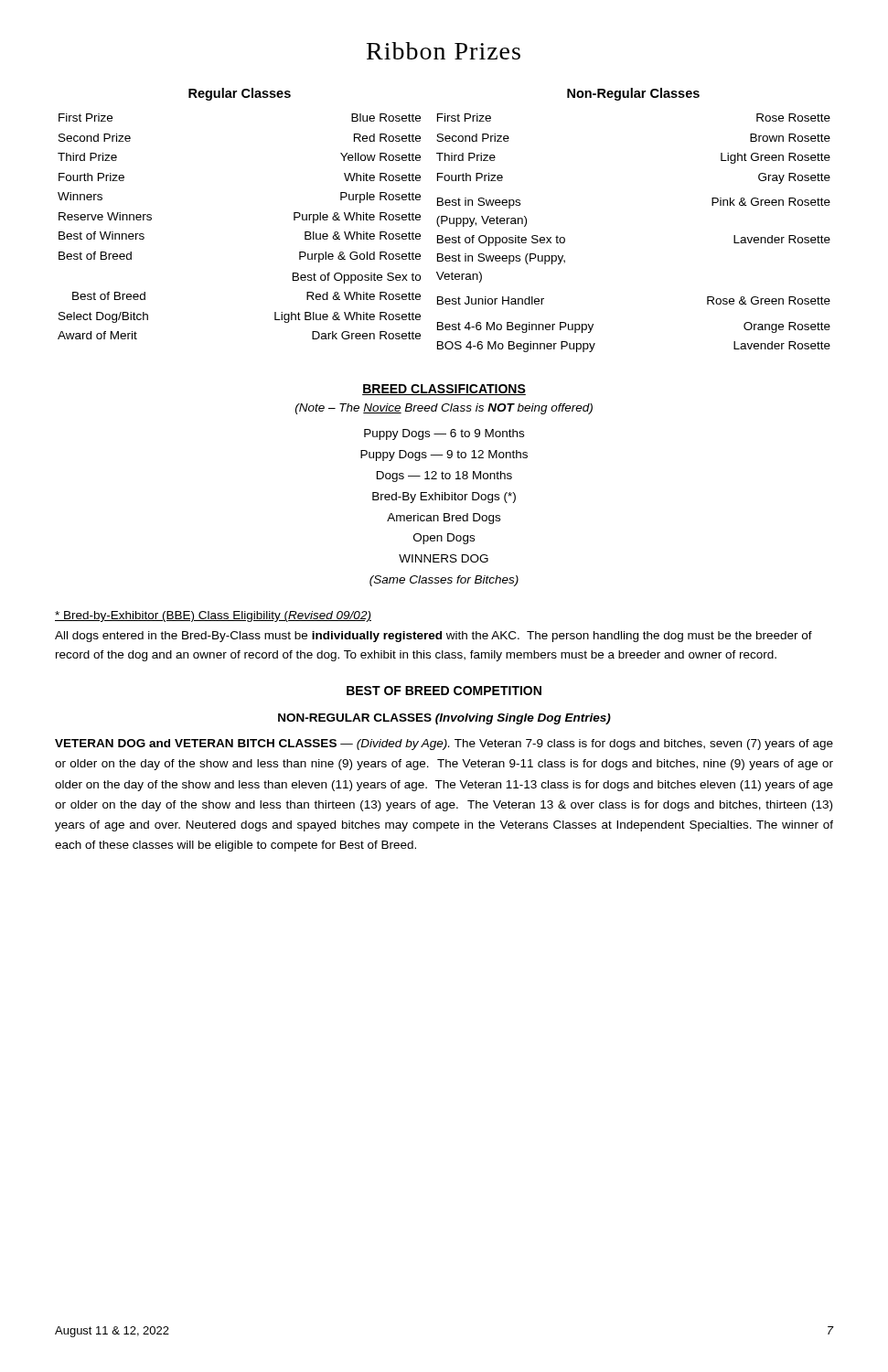Click on the element starting "Regular Classes"

coord(239,93)
